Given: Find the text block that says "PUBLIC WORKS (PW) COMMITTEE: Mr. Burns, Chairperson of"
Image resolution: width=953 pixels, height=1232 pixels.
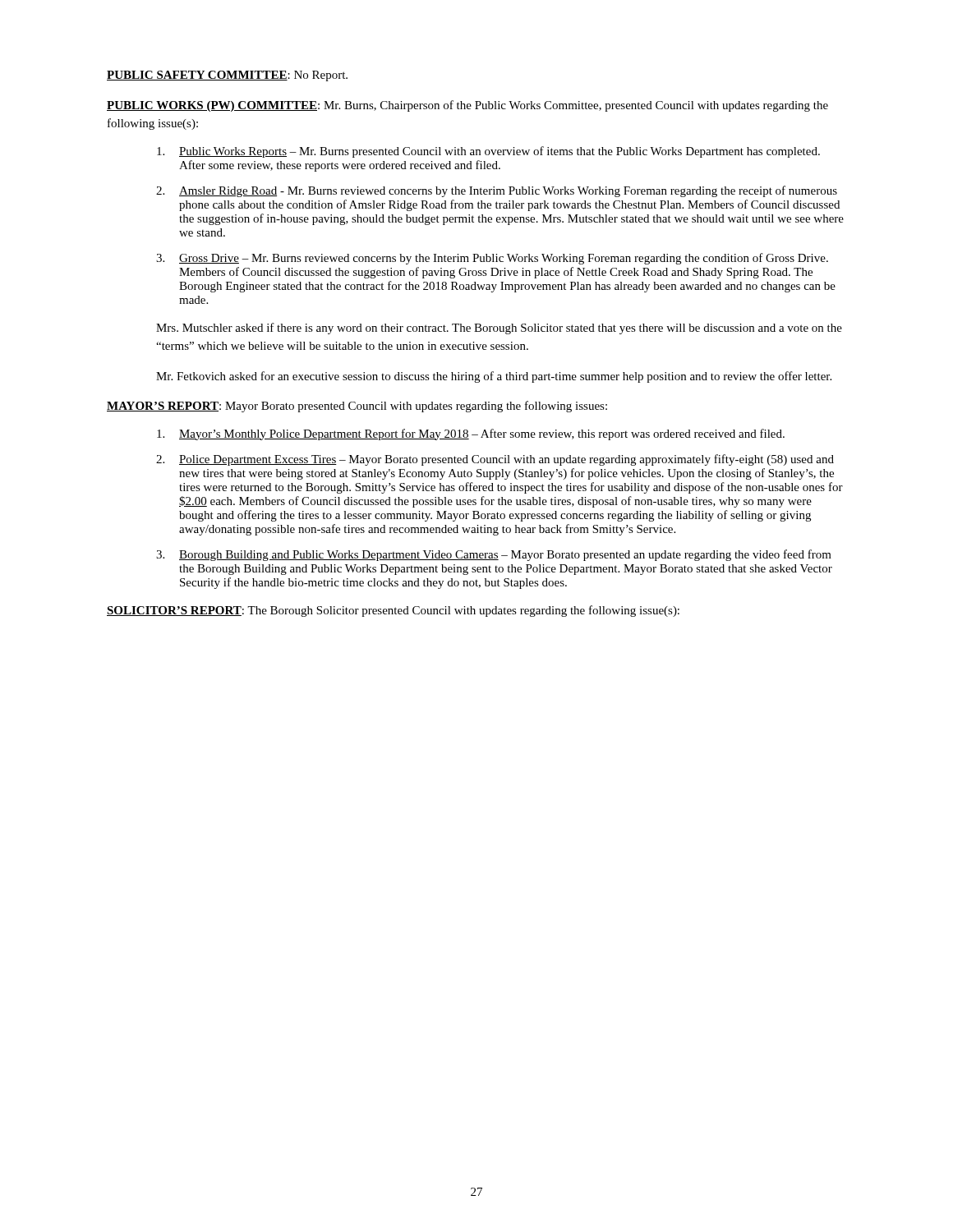Looking at the screenshot, I should 468,114.
